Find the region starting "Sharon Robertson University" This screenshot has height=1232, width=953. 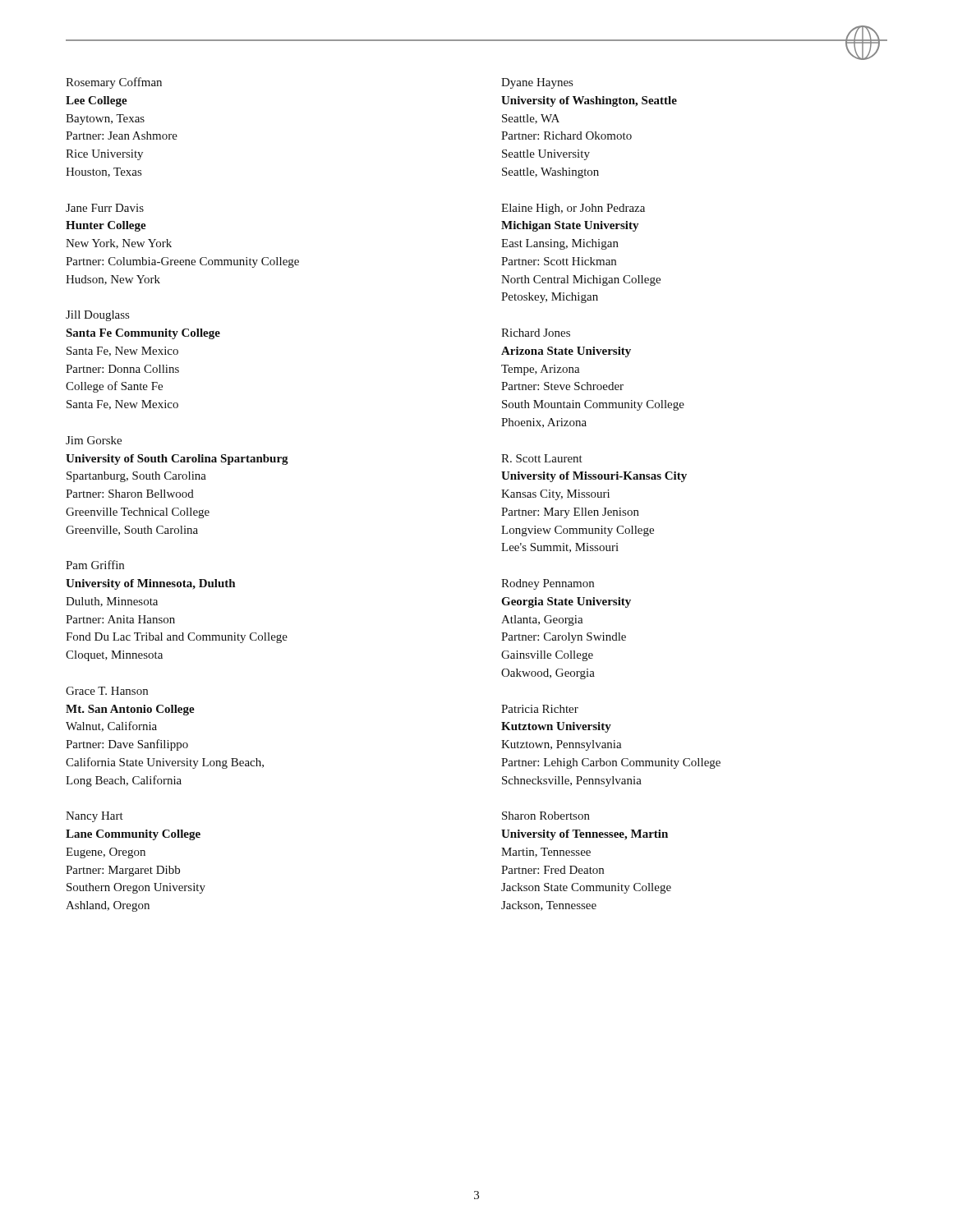click(x=586, y=860)
